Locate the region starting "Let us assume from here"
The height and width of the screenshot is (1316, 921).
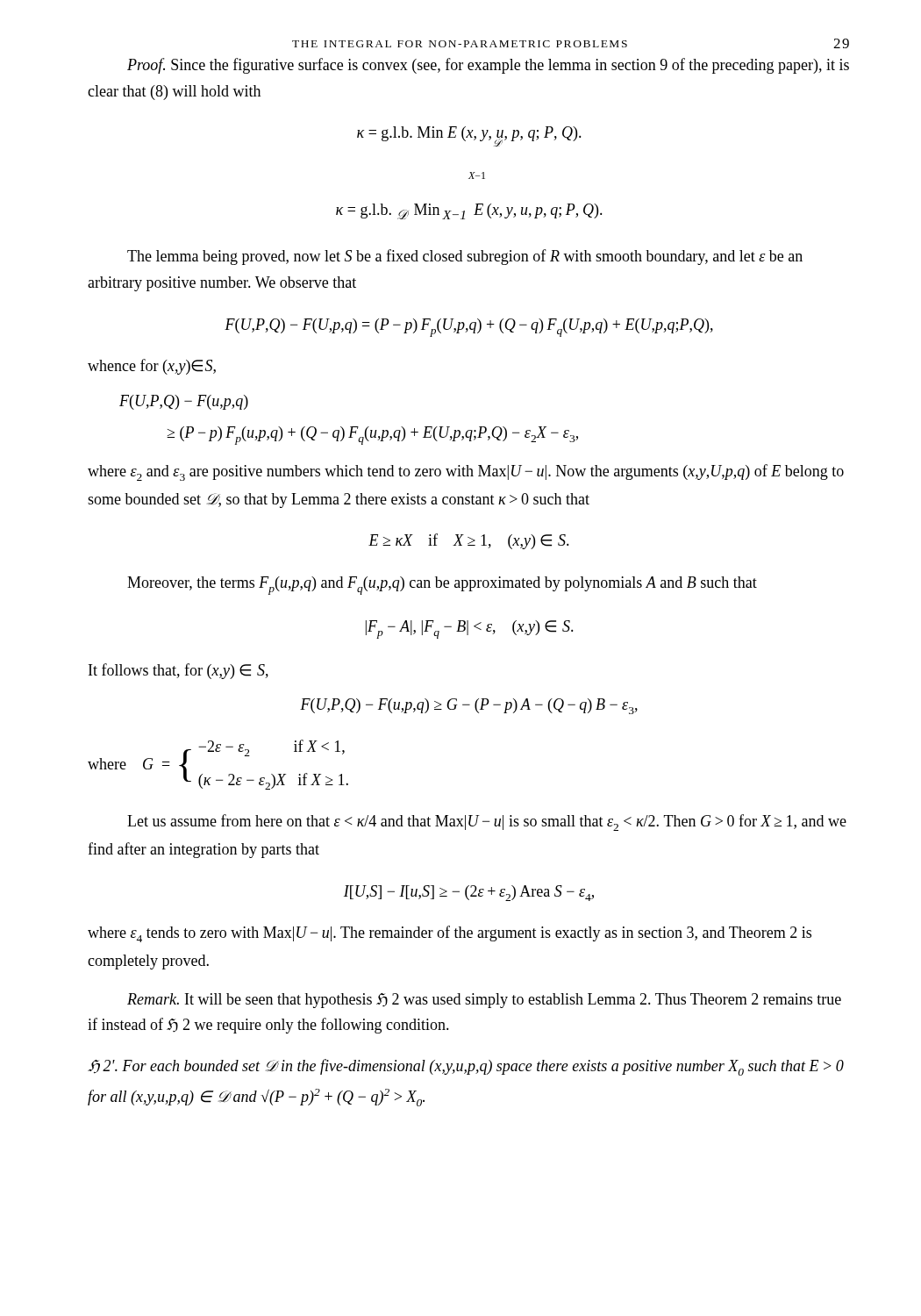(x=467, y=835)
